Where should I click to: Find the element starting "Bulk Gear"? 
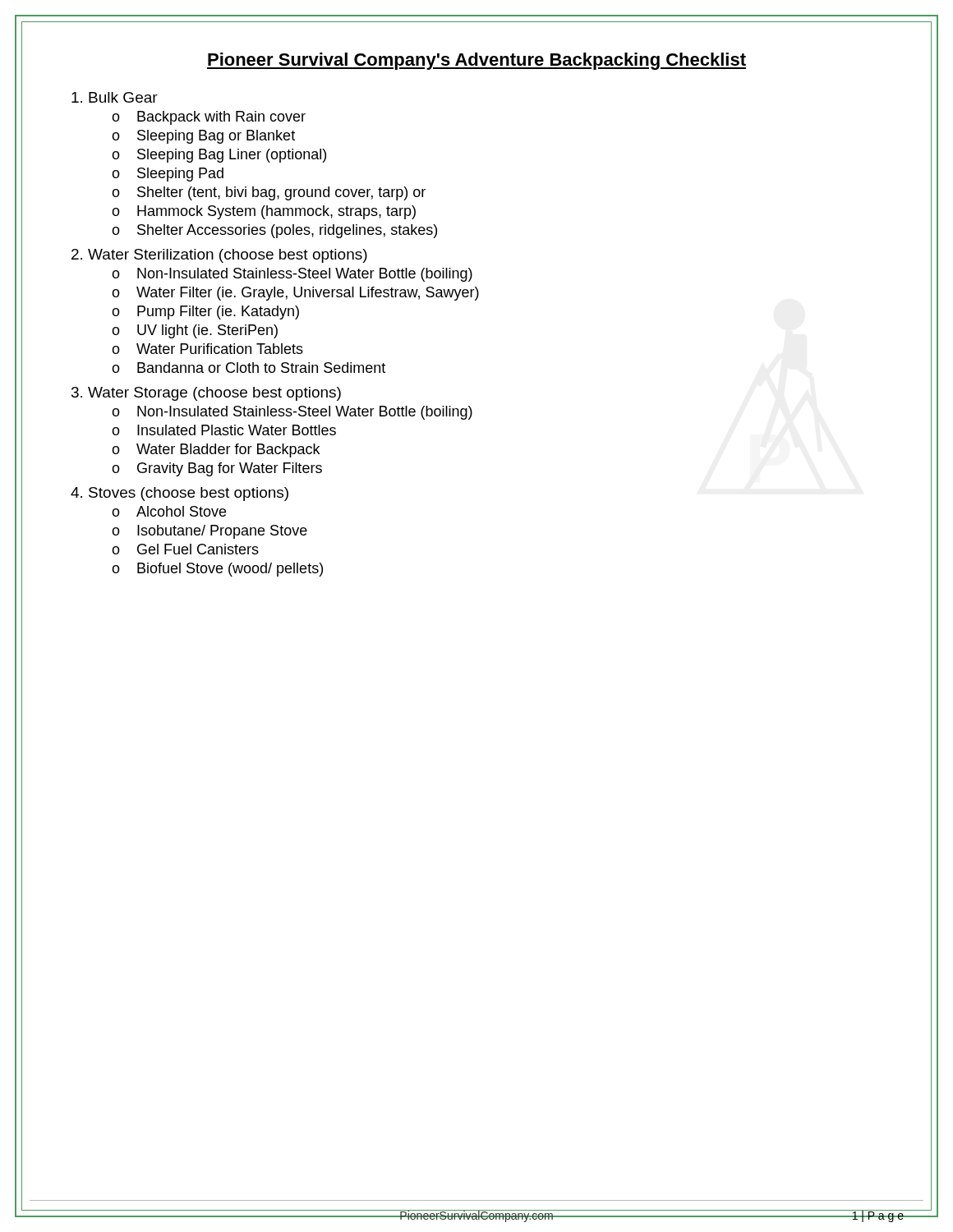click(114, 97)
